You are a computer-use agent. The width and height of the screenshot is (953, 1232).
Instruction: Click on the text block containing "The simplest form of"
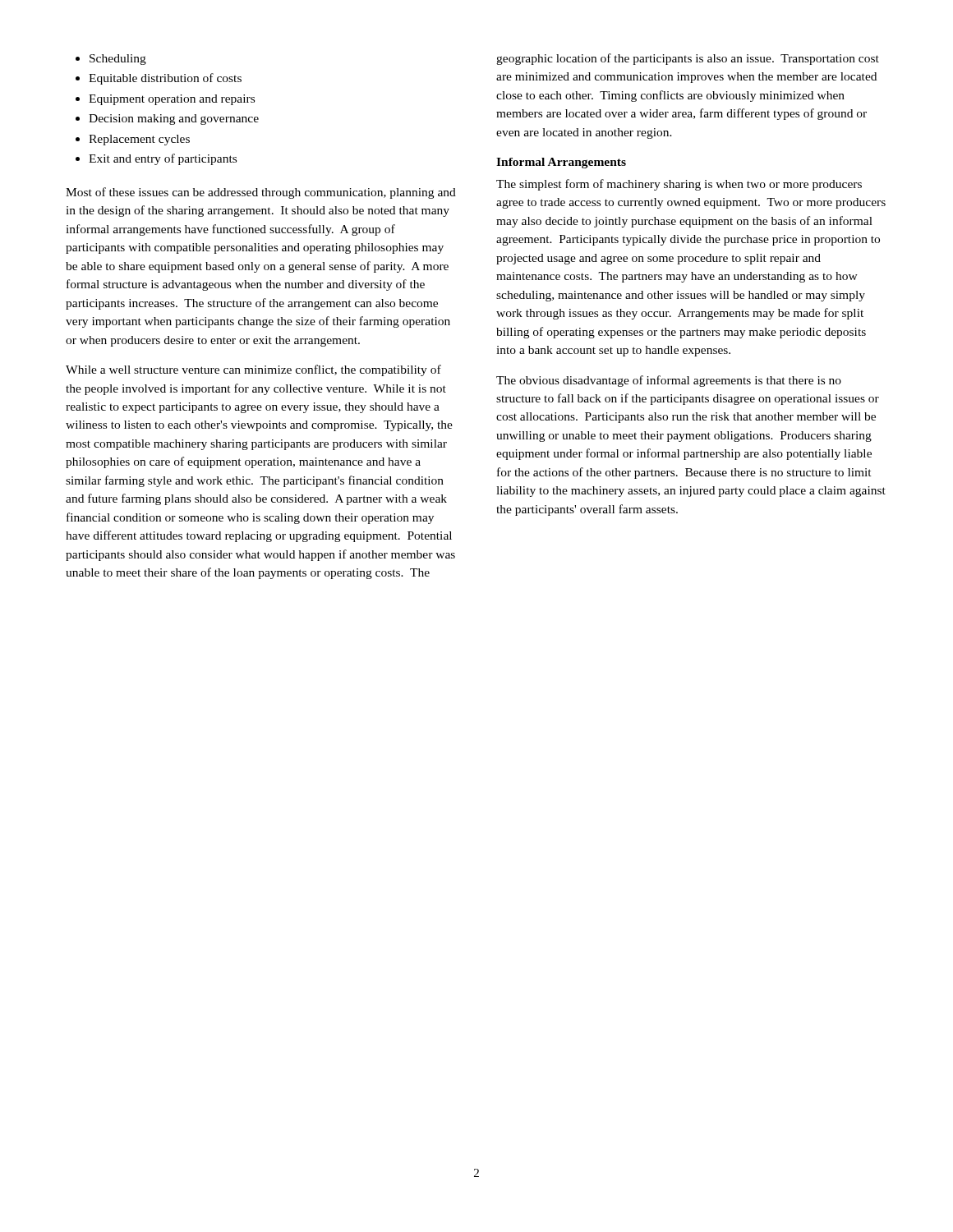pyautogui.click(x=692, y=267)
